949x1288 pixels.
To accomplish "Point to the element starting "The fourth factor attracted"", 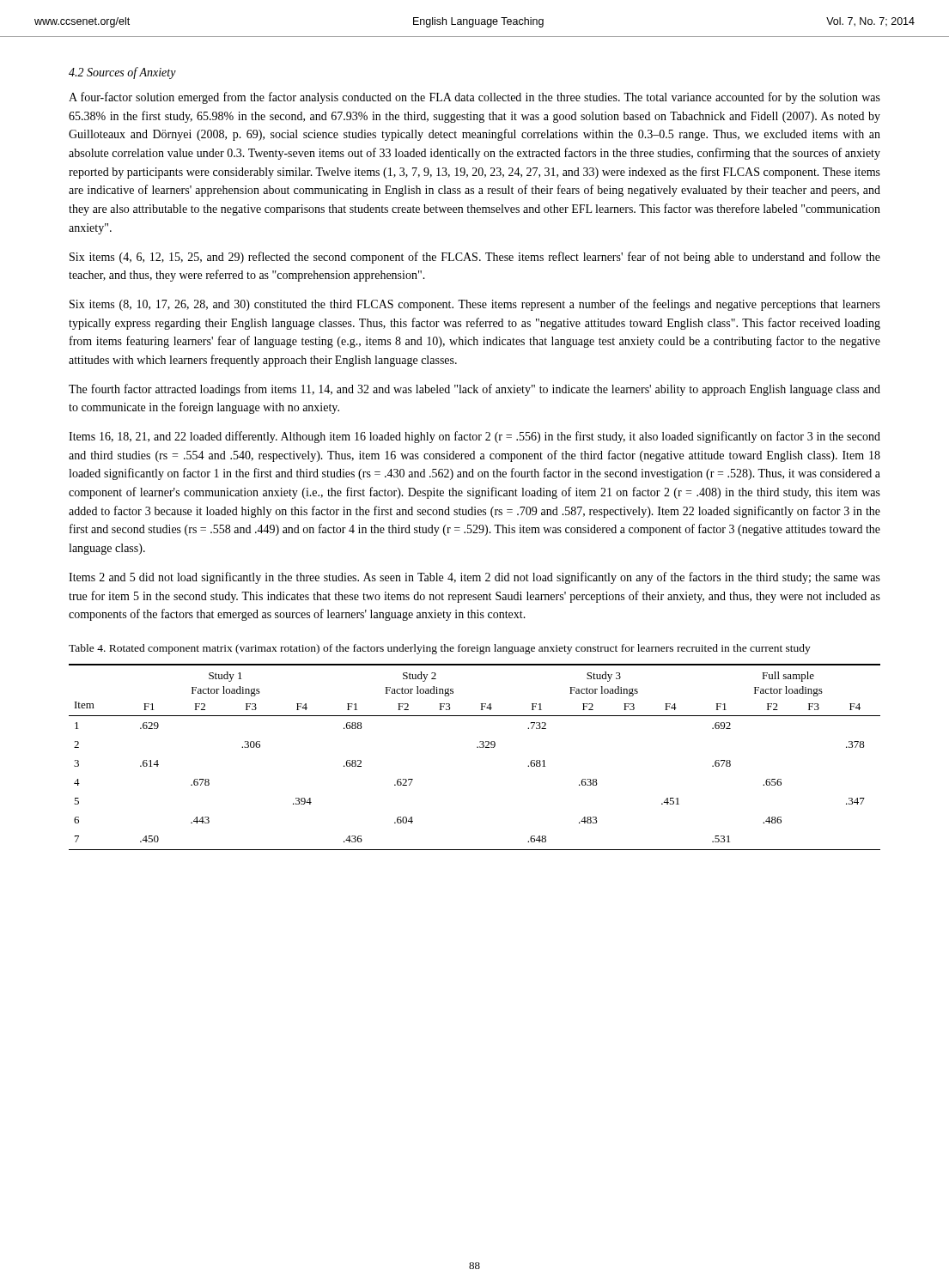I will [474, 399].
